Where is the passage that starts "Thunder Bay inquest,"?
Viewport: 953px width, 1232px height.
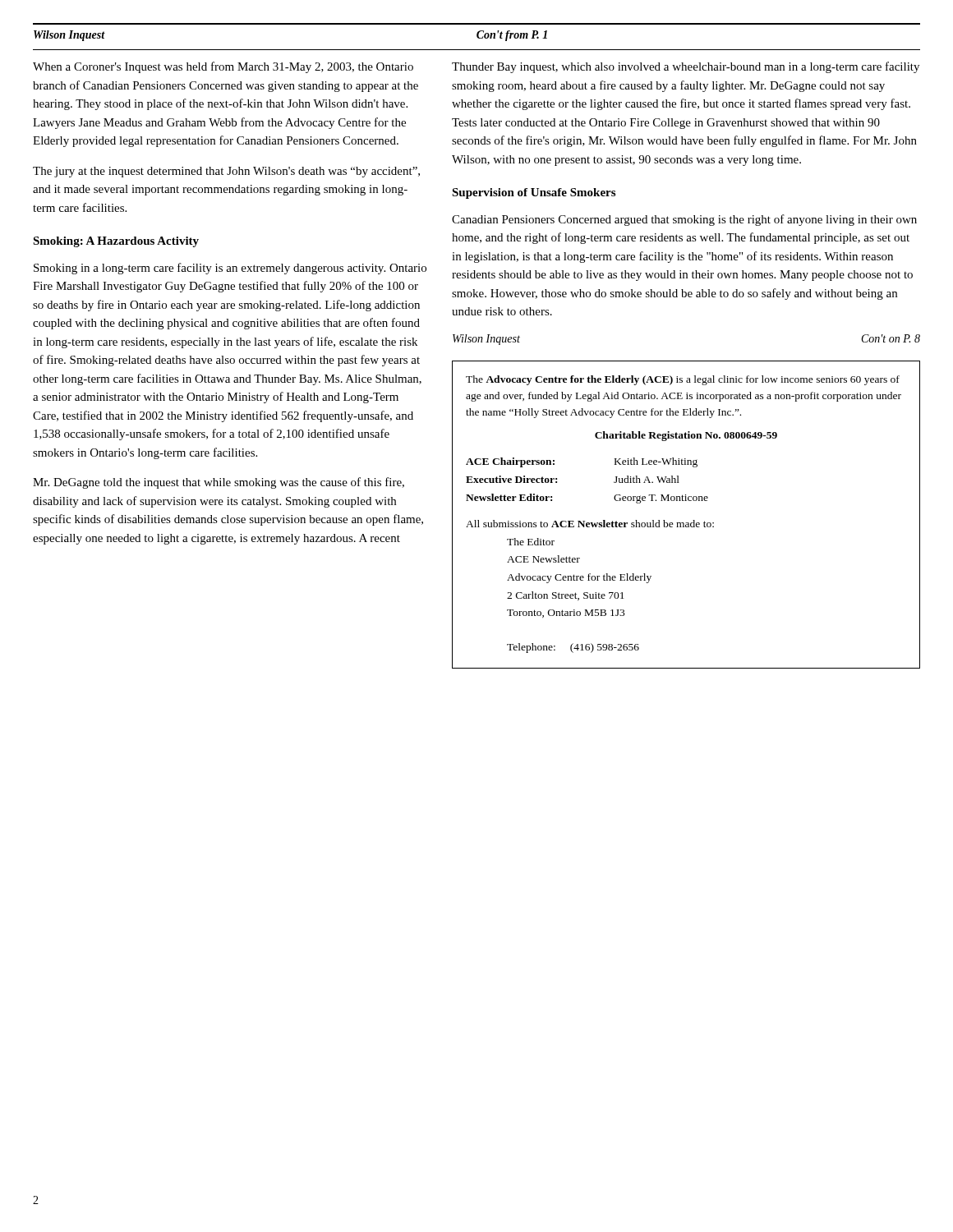(686, 113)
